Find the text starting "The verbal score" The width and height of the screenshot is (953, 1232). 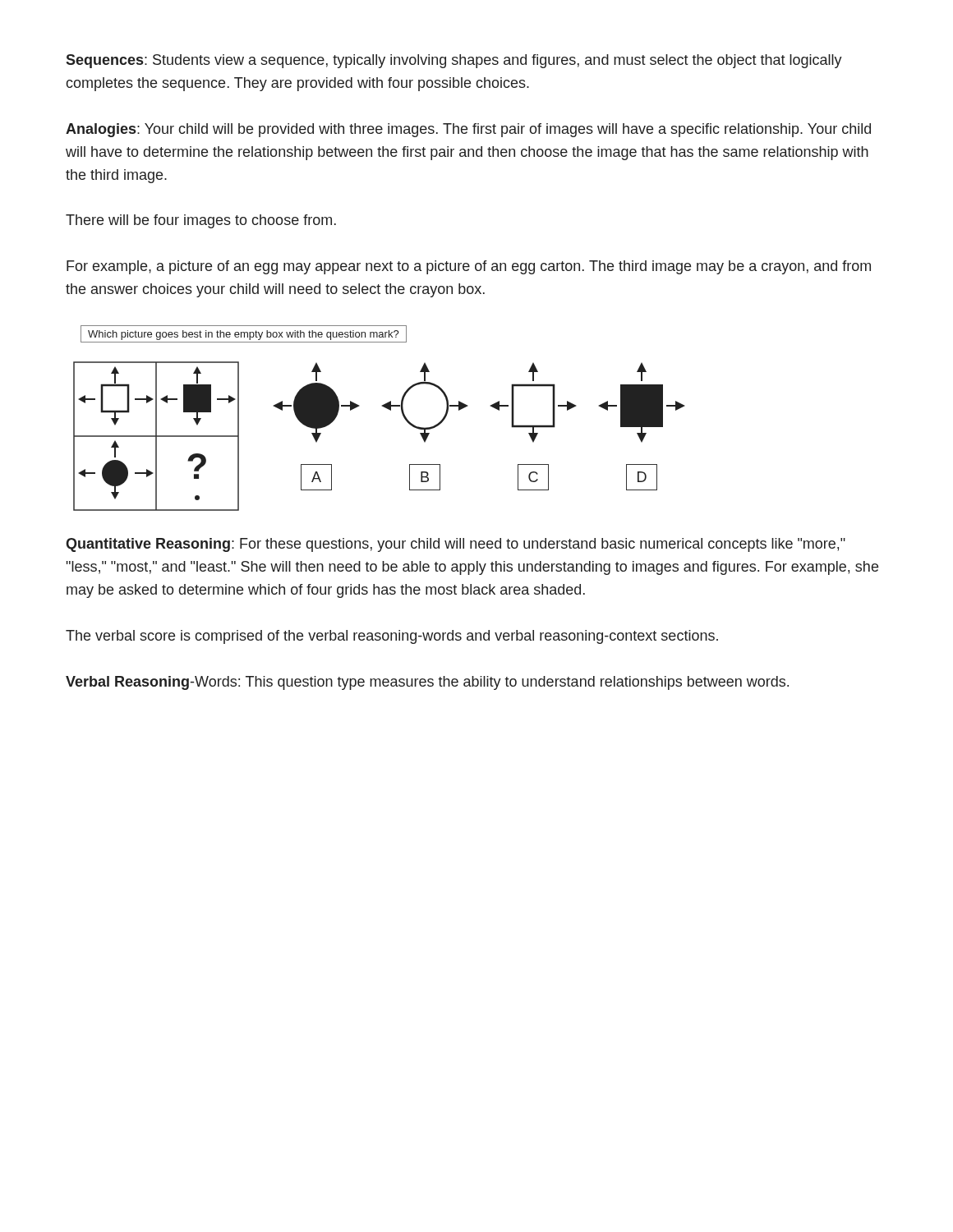[x=472, y=636]
